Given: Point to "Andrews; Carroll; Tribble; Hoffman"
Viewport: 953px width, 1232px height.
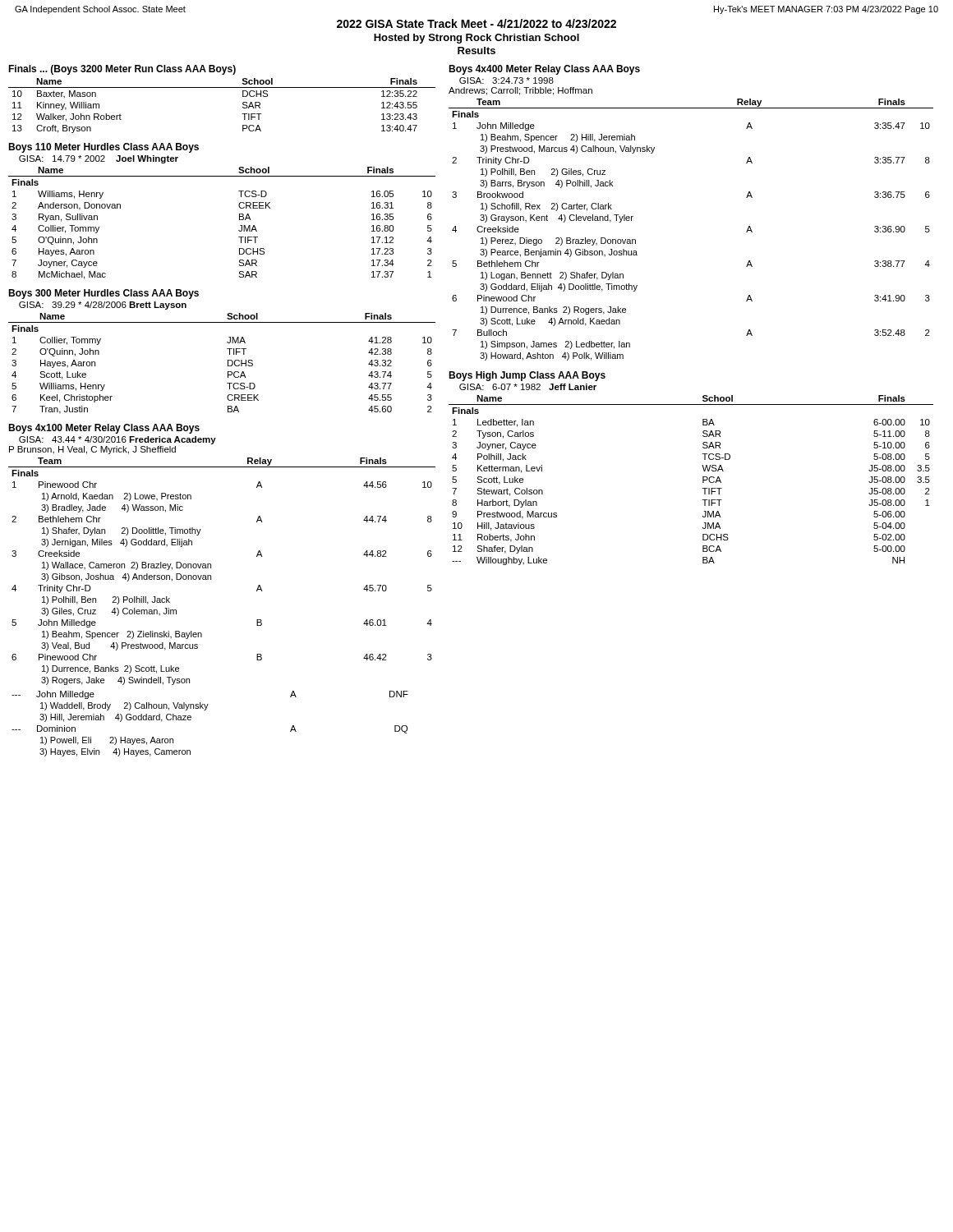Looking at the screenshot, I should [521, 90].
